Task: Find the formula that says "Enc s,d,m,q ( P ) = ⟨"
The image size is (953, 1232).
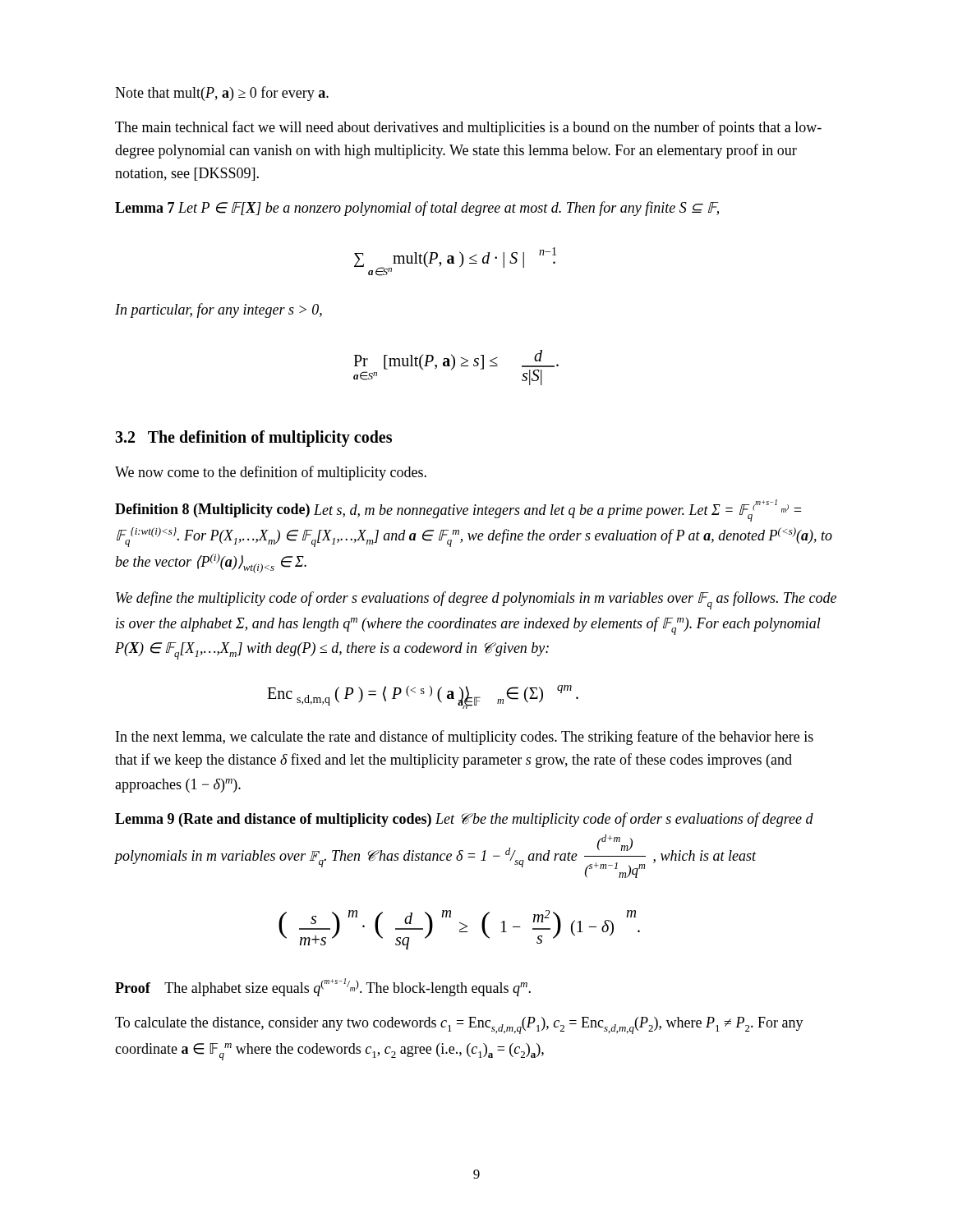Action: click(x=476, y=694)
